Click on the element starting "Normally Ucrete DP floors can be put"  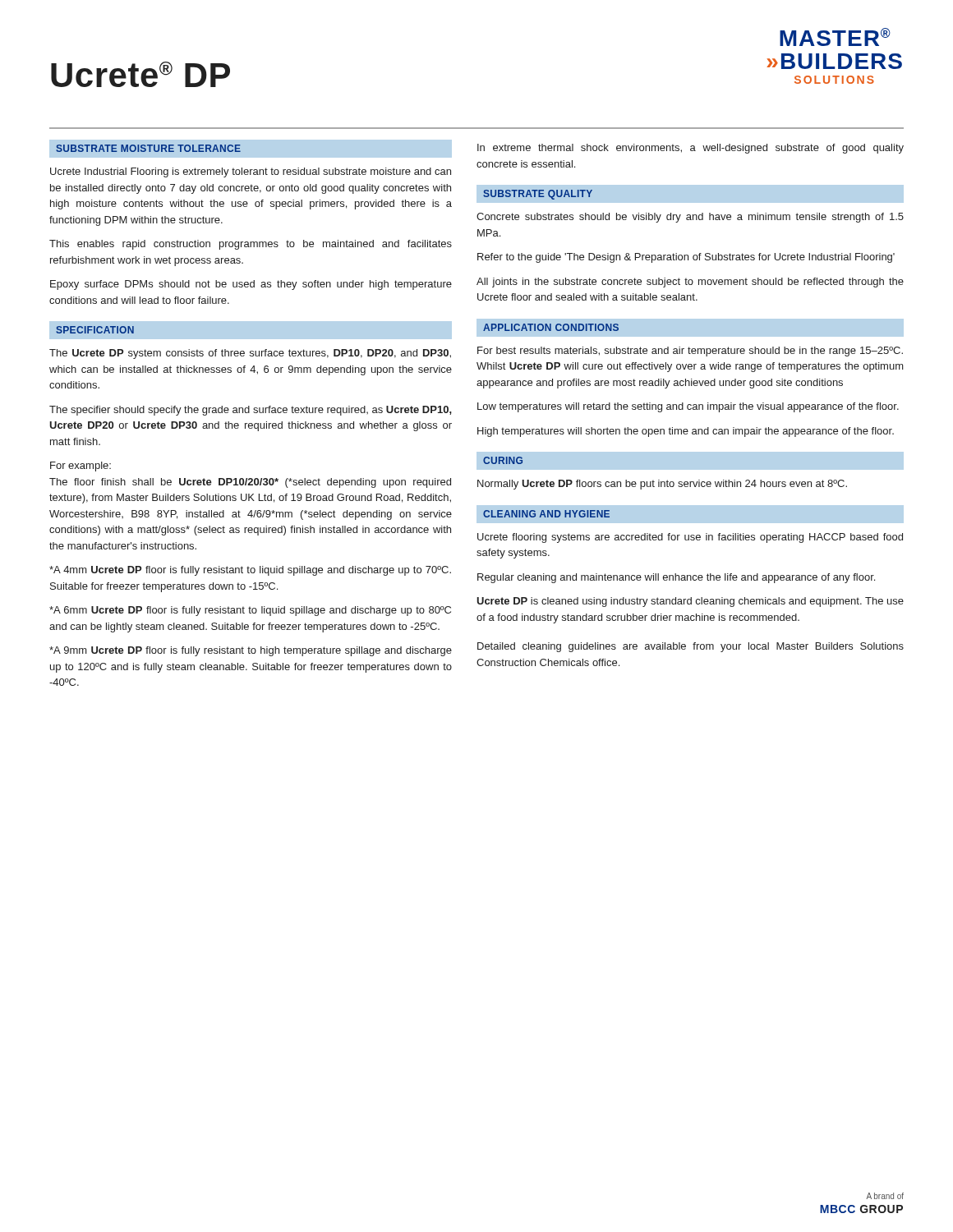pos(662,483)
